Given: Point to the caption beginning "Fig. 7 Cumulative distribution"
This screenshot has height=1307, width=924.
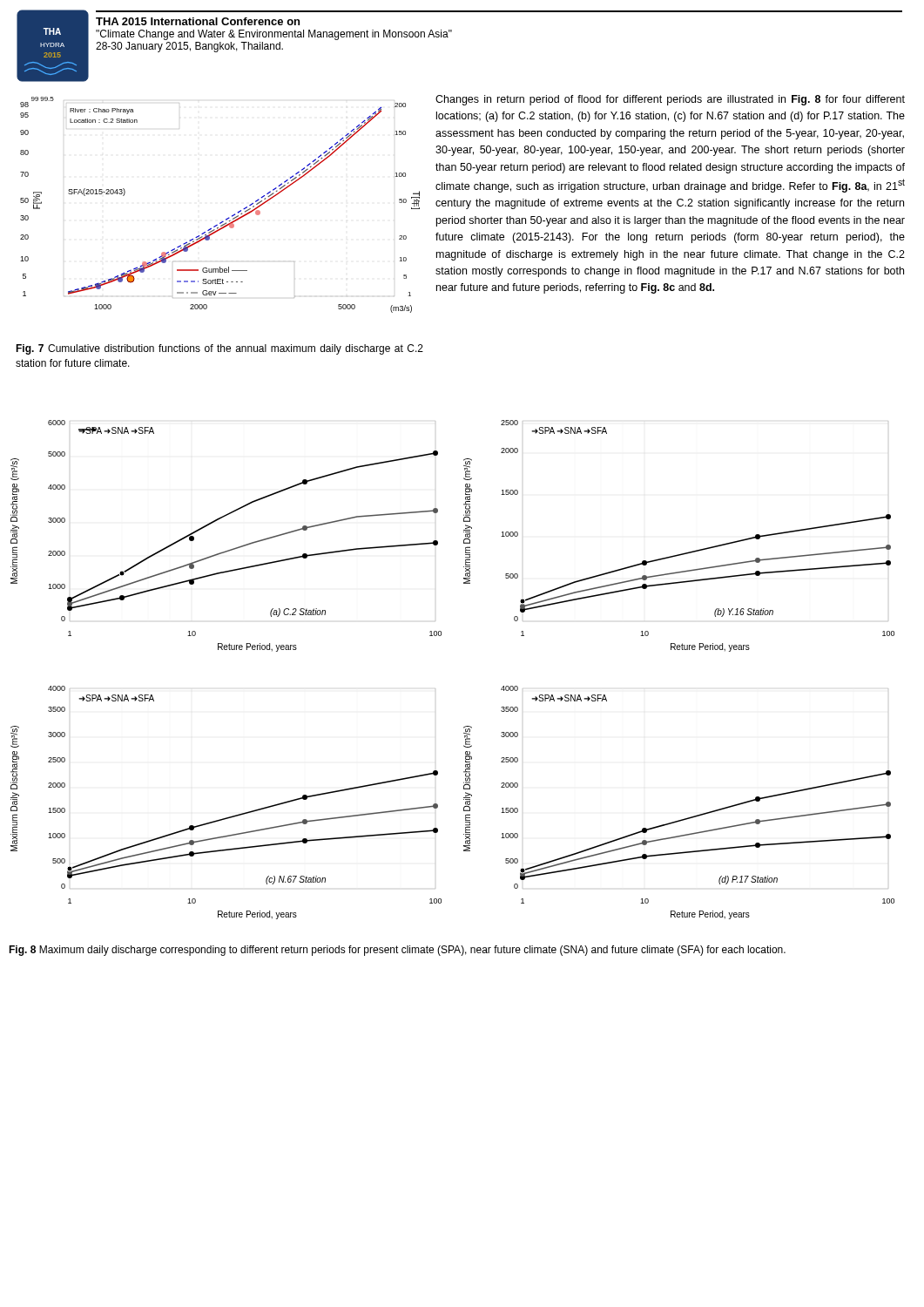Looking at the screenshot, I should [x=219, y=356].
